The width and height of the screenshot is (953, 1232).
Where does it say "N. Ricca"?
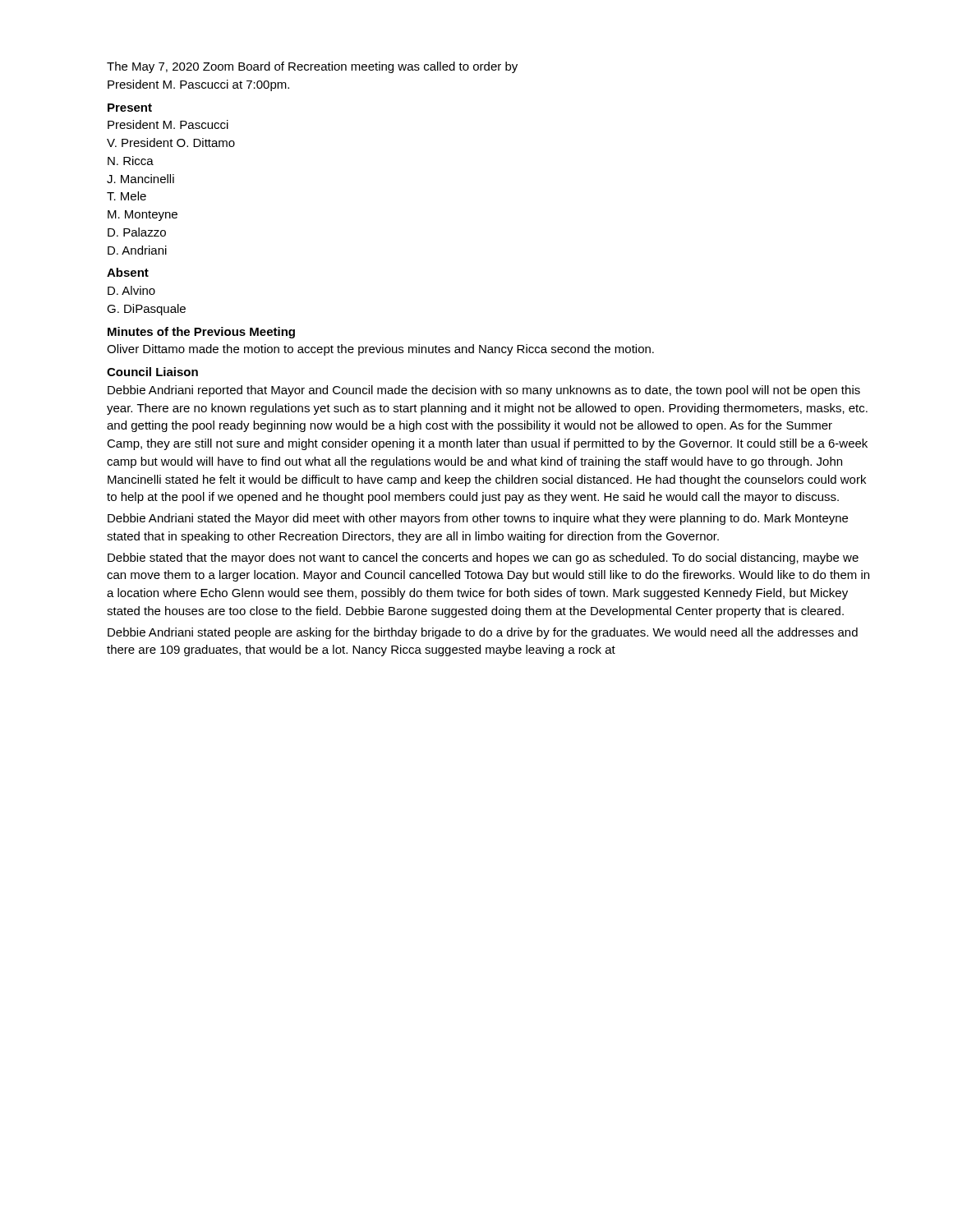[130, 160]
